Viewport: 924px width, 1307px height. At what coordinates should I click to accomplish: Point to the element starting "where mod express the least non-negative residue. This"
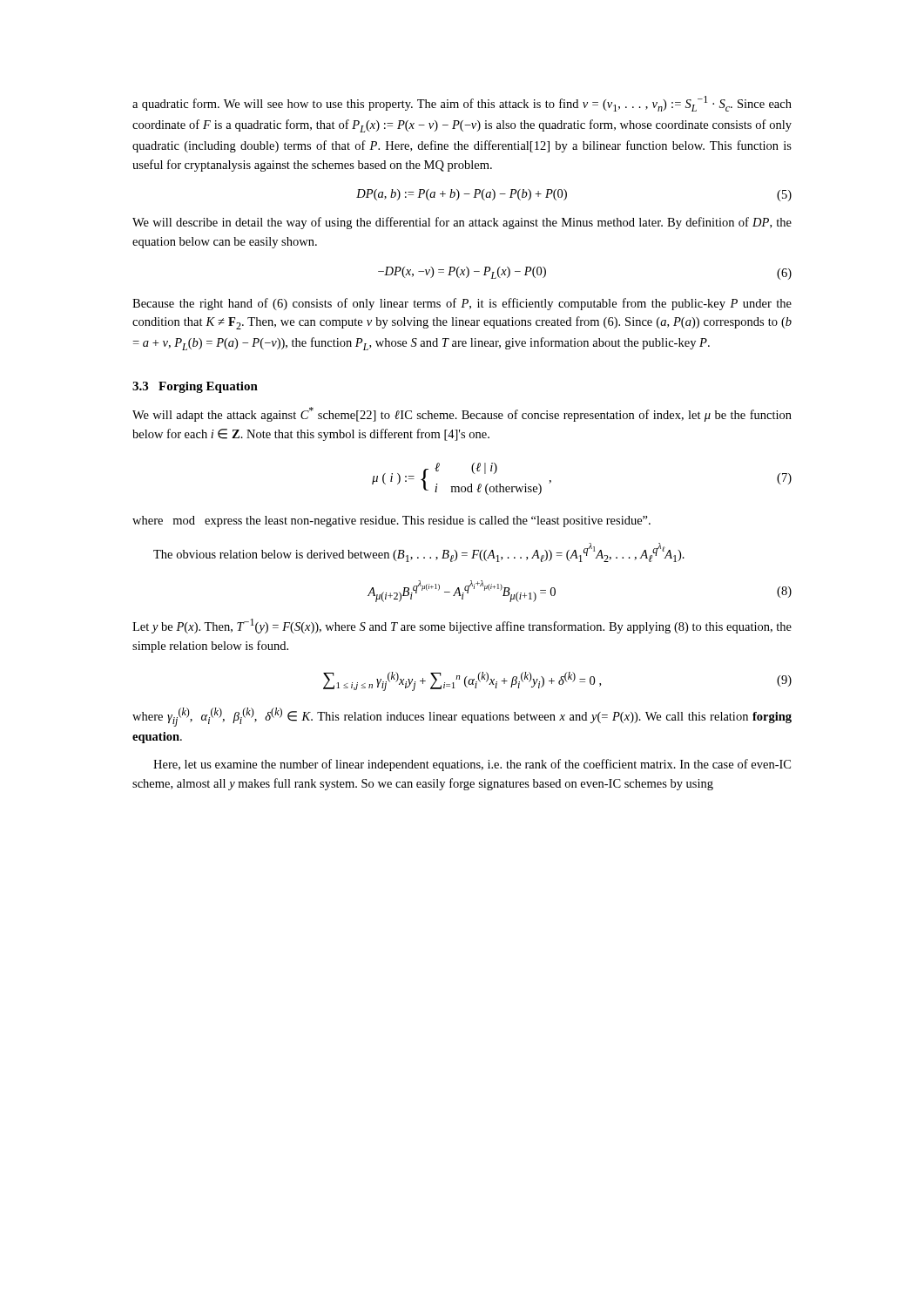tap(391, 521)
